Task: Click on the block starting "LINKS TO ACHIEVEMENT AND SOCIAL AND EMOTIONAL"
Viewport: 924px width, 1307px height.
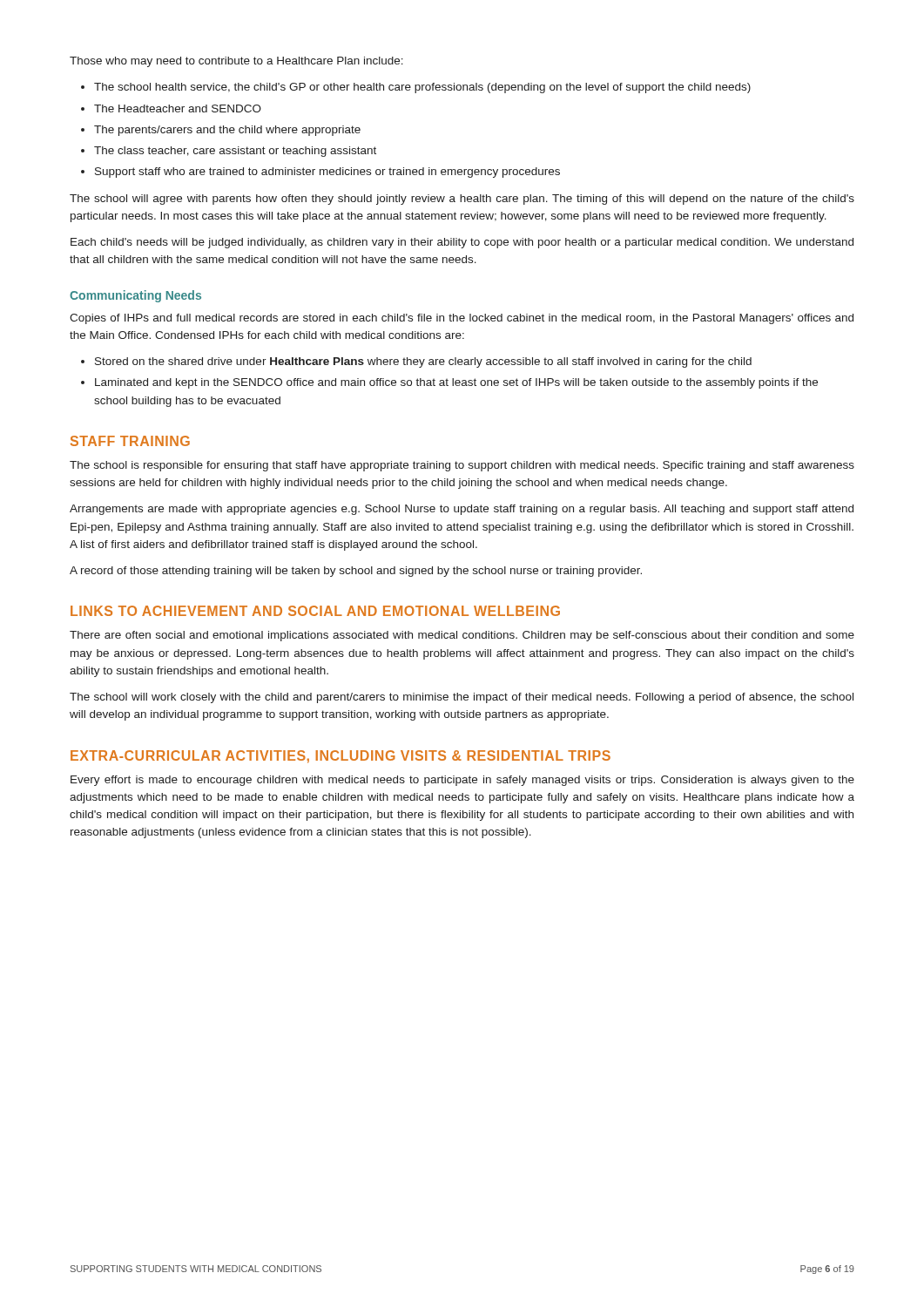Action: (315, 611)
